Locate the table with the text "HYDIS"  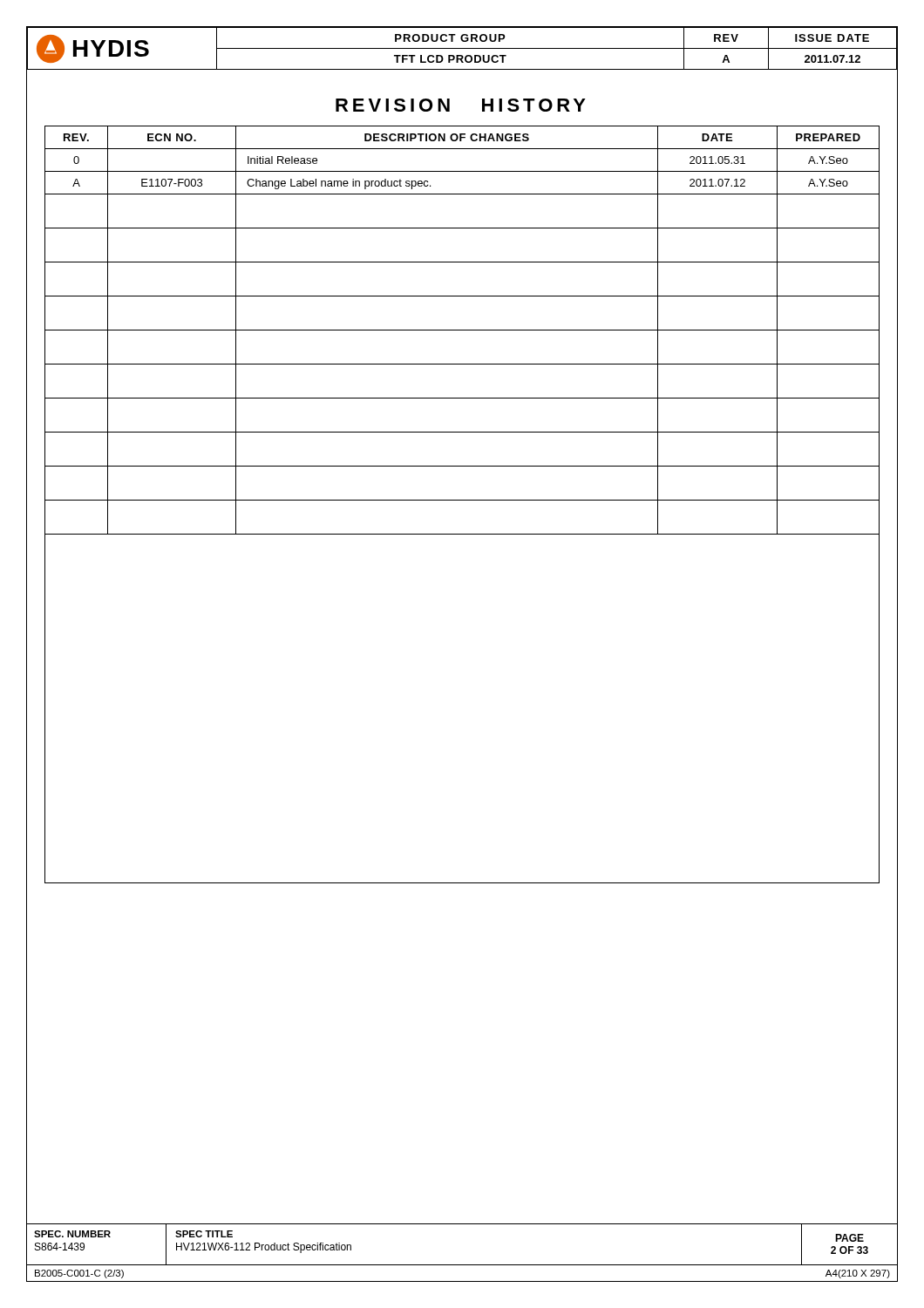462,48
